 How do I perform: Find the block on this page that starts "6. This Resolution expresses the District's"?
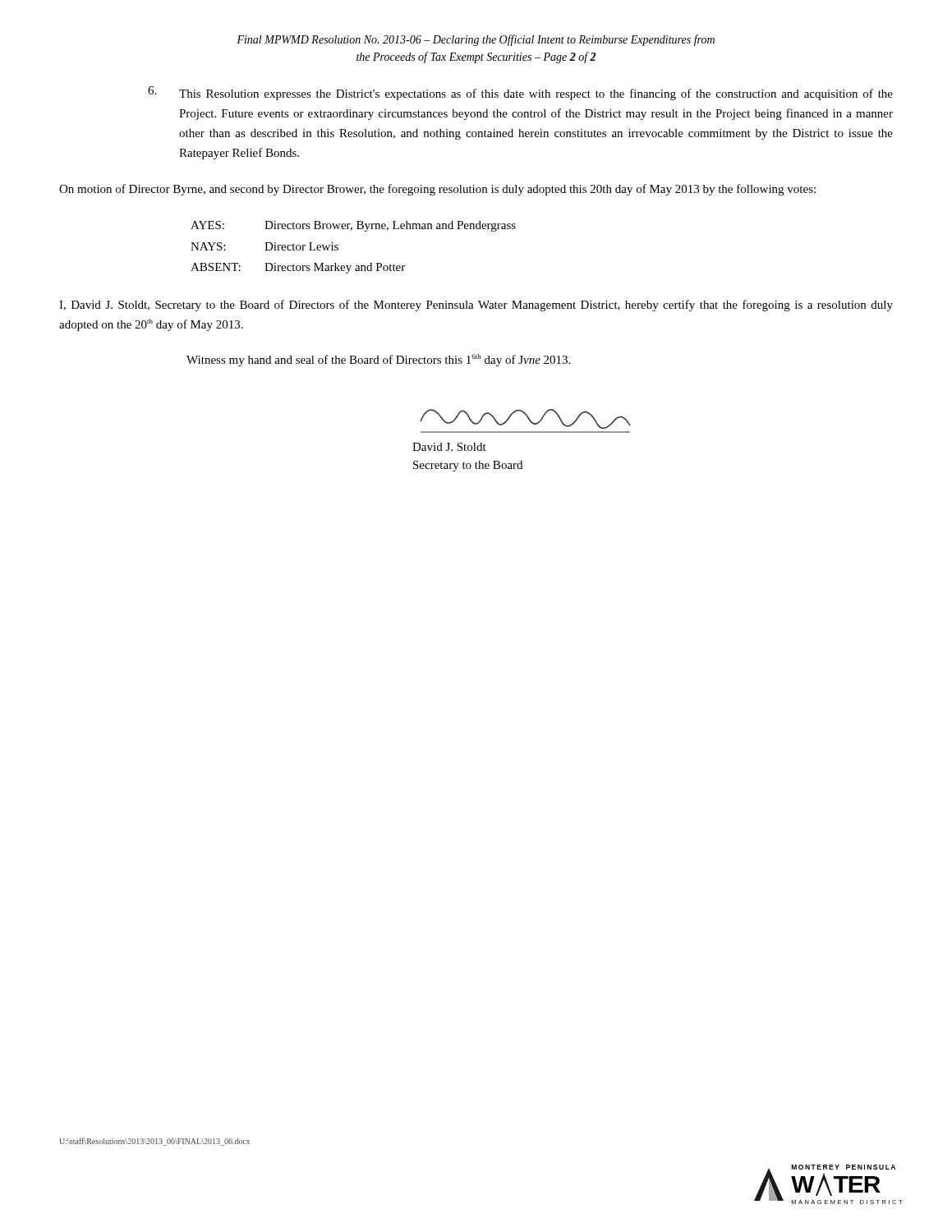520,123
